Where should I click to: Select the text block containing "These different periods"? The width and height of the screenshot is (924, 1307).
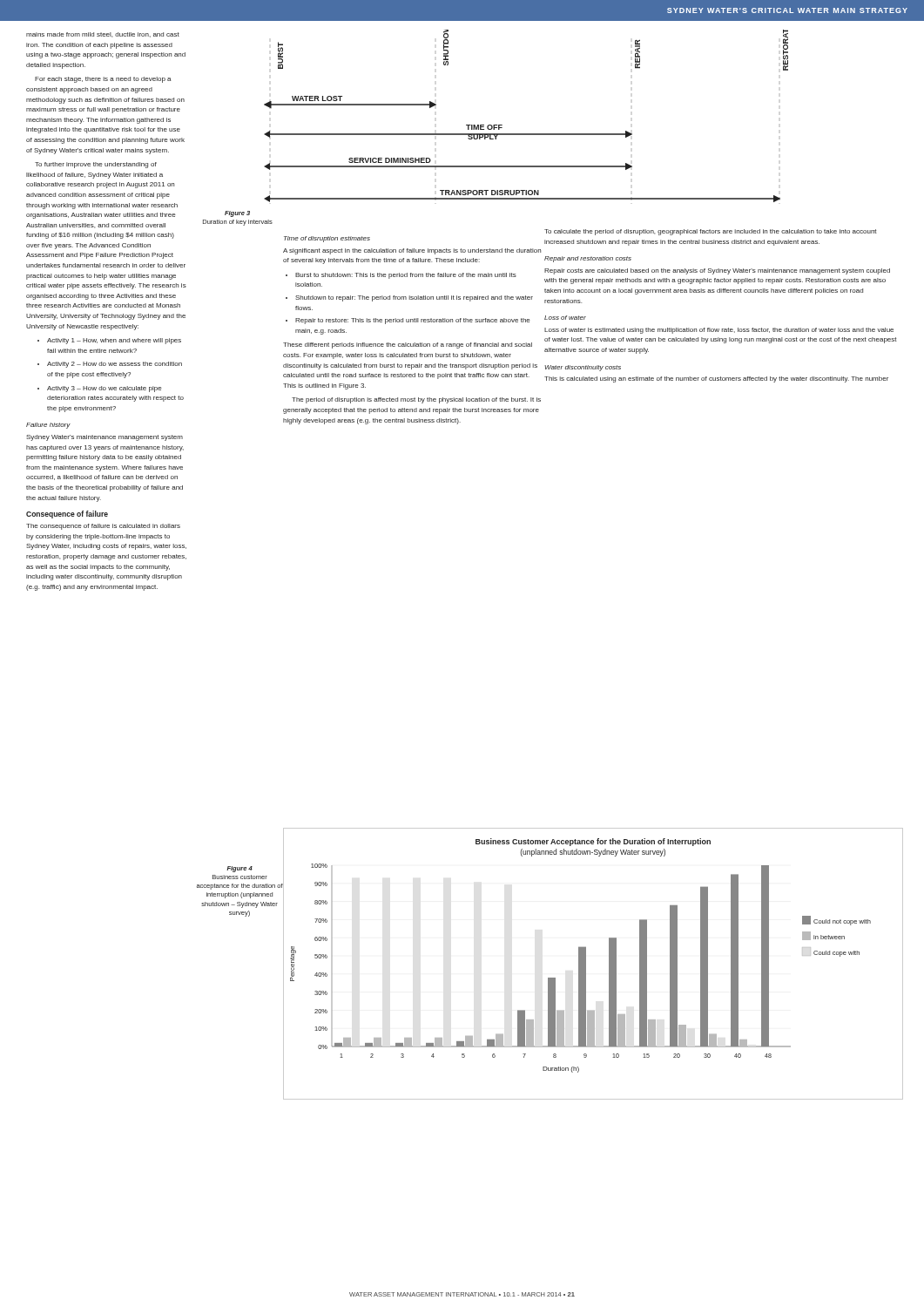coord(413,383)
